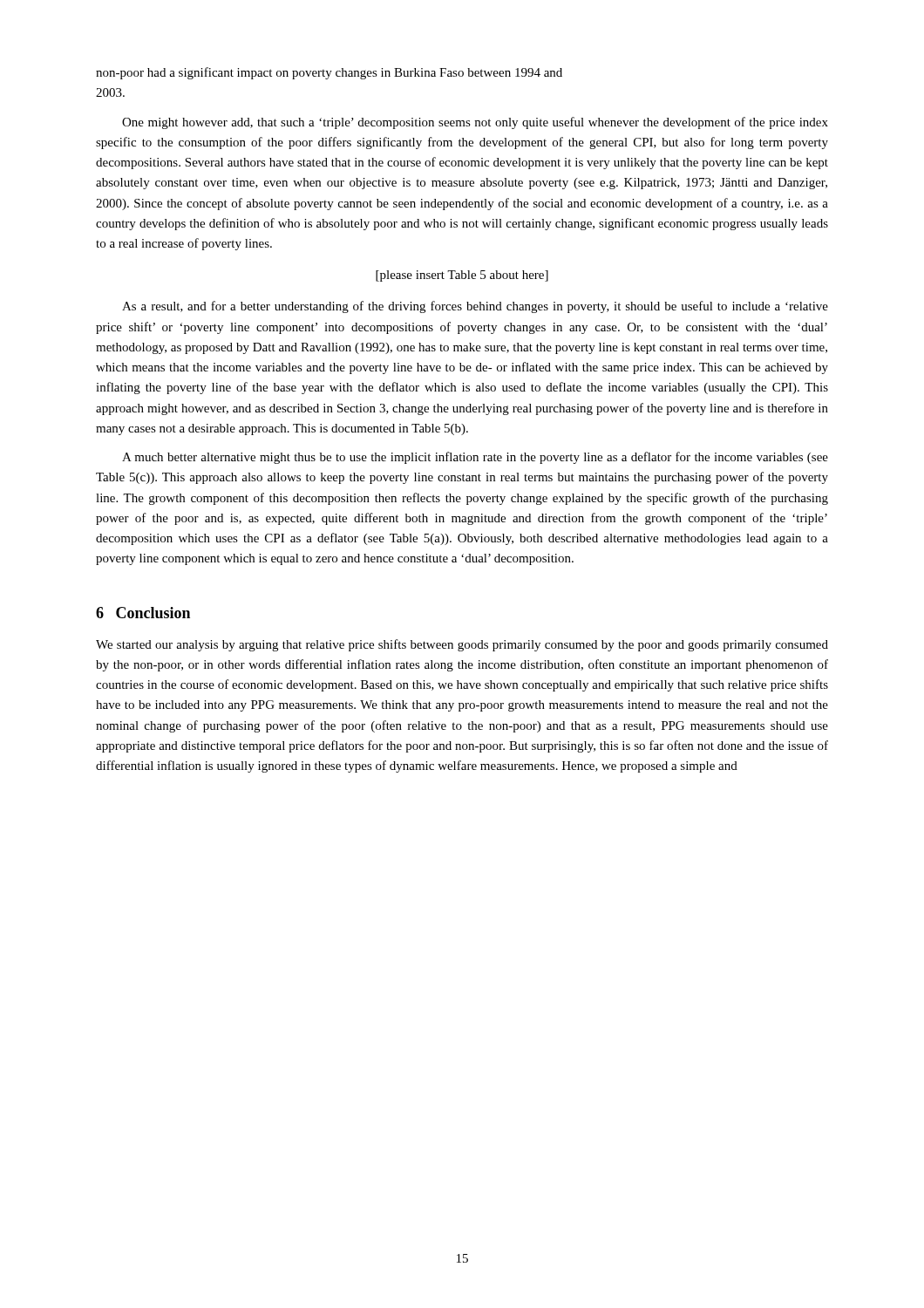Click on the section header that says "6 Conclusion"
Viewport: 924px width, 1308px height.
(x=143, y=613)
